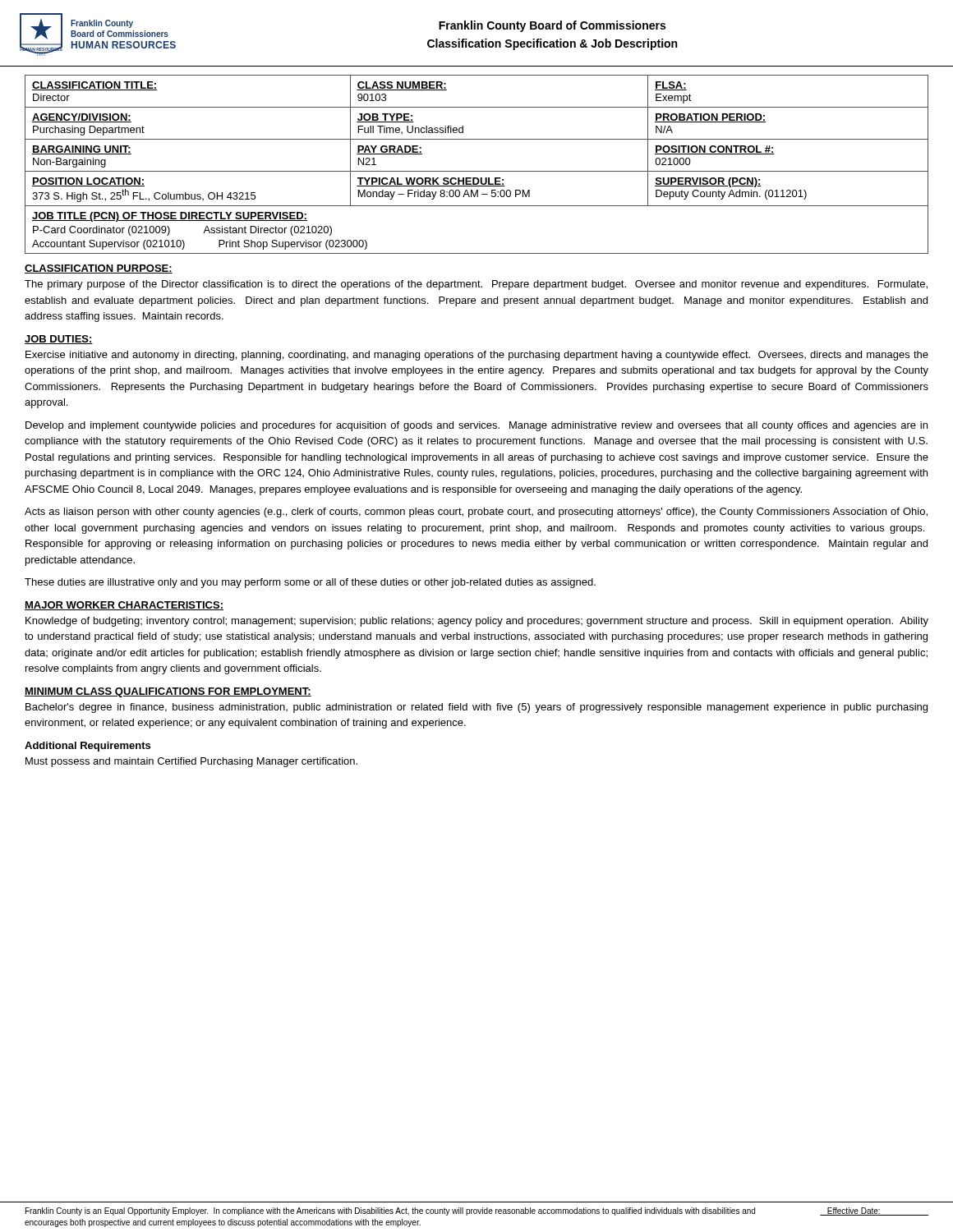Find the block on this page that starts "Develop and implement countywide"
The width and height of the screenshot is (953, 1232).
(476, 457)
